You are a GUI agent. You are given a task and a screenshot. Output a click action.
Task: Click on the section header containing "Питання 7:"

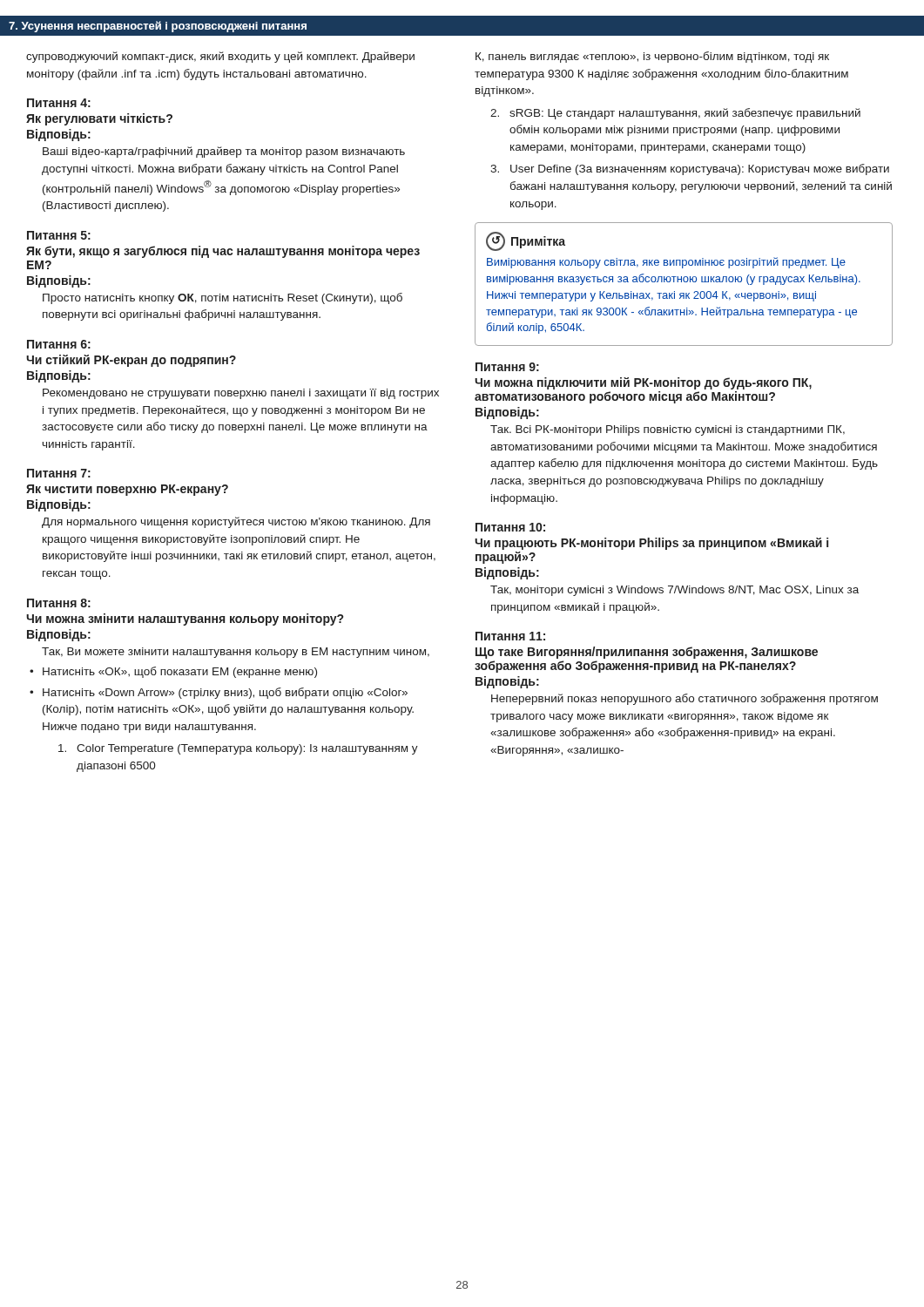(x=59, y=473)
